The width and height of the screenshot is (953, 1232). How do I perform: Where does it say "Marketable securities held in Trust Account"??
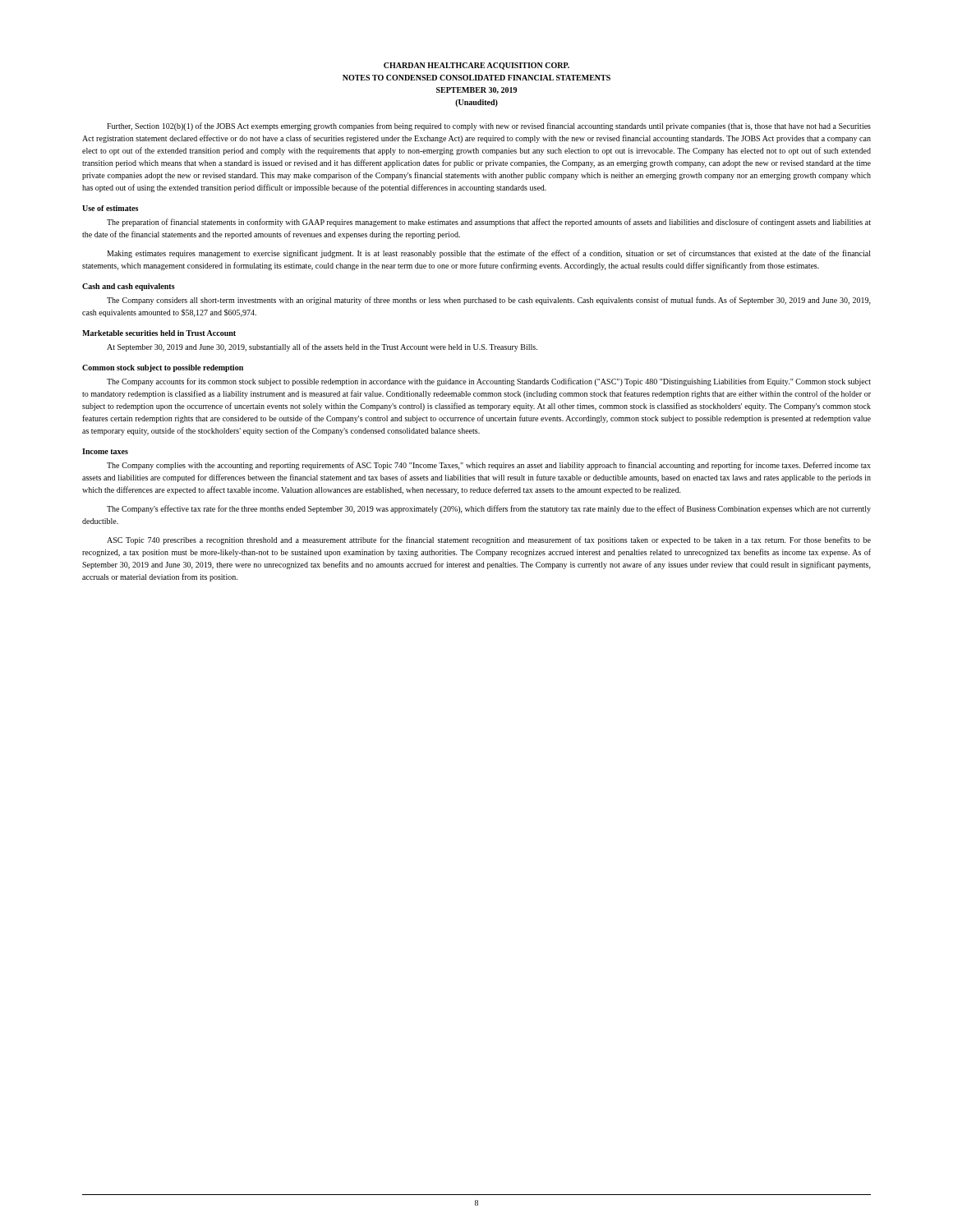tap(159, 333)
